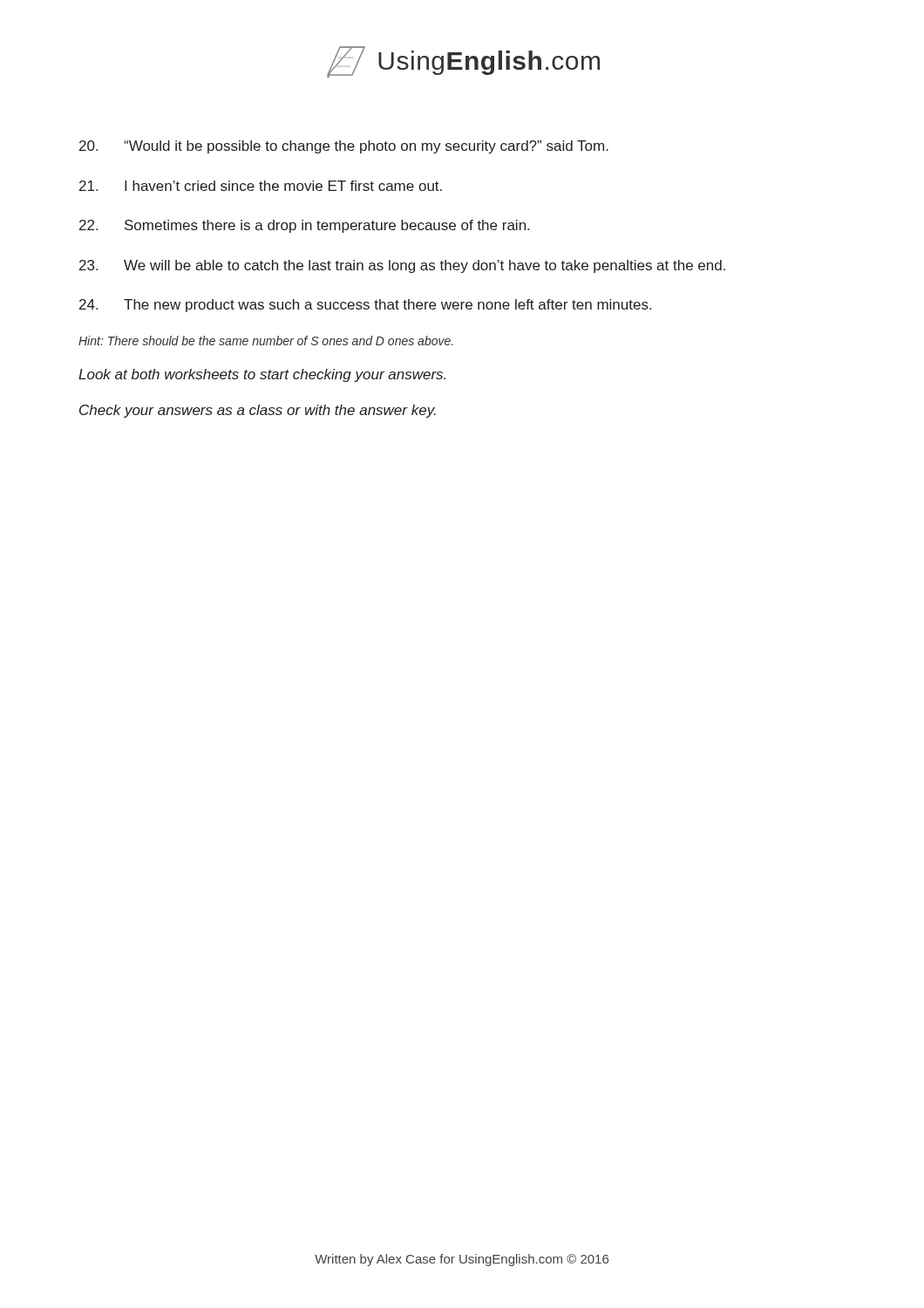Locate the block starting "20. “Would it be possible to change the"
This screenshot has height=1308, width=924.
click(462, 146)
